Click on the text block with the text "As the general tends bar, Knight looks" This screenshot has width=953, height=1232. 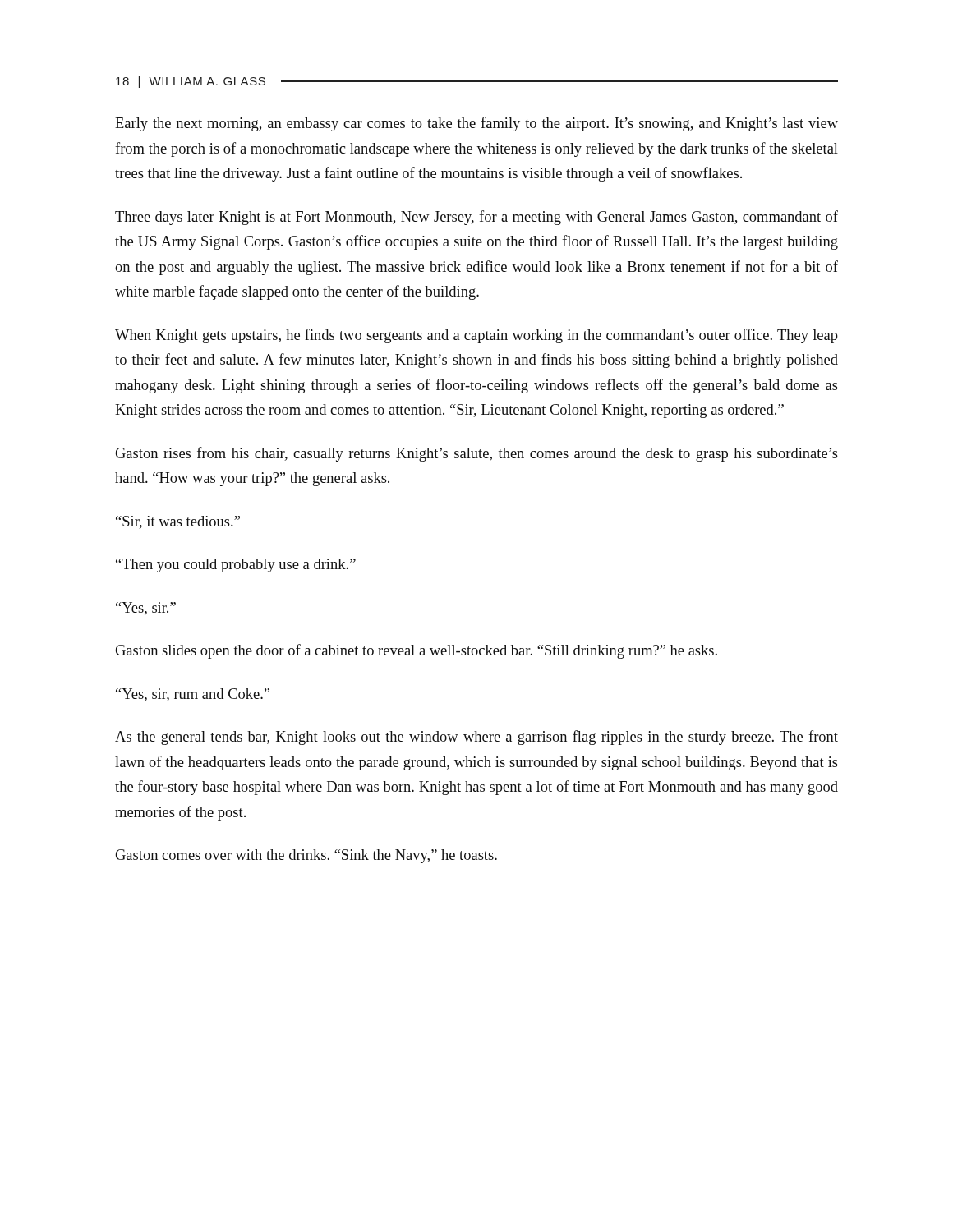[476, 775]
